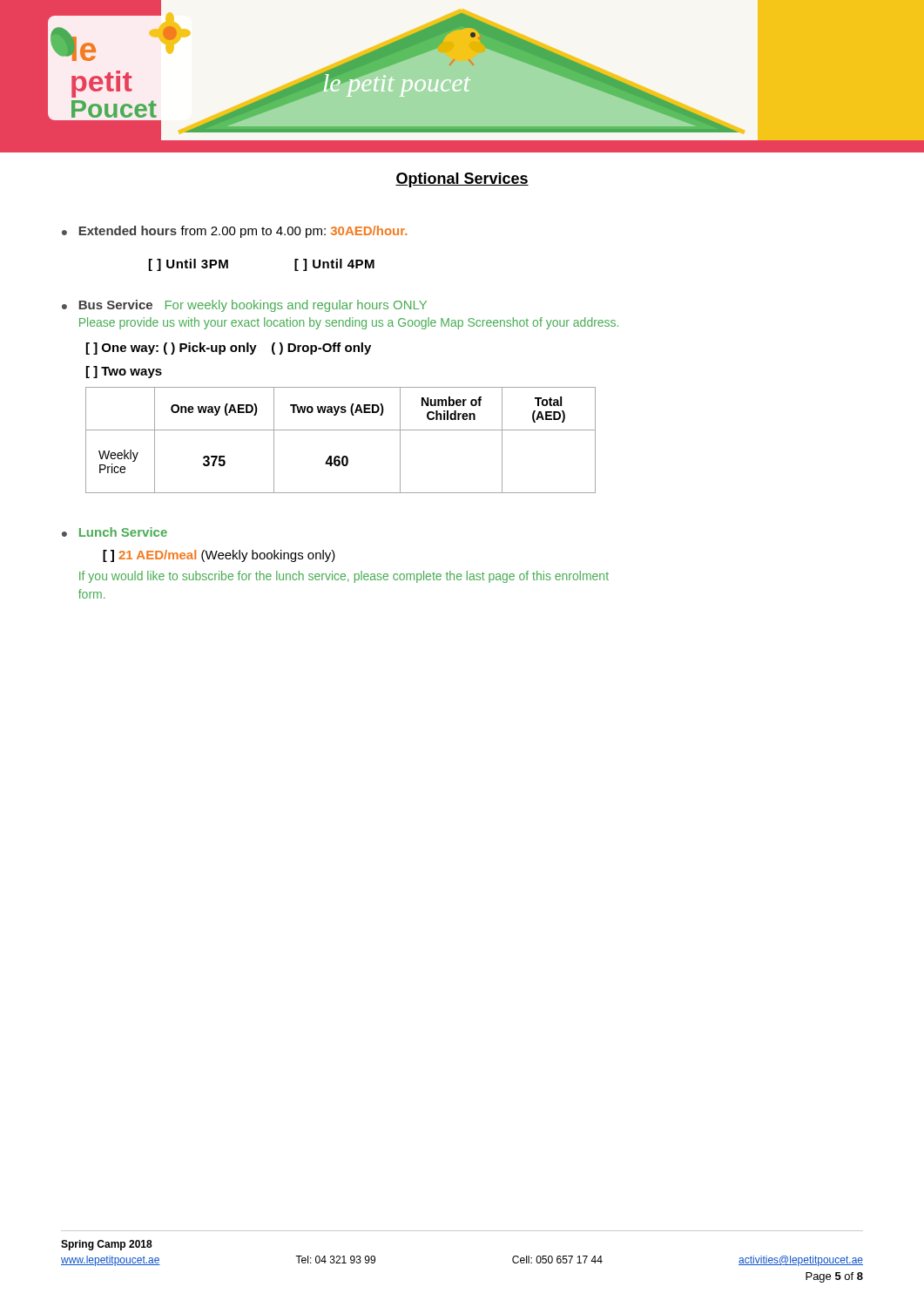Find the block on this page that starts "• Lunch Service [ ] 21 AED/meal"
Image resolution: width=924 pixels, height=1307 pixels.
click(x=462, y=564)
